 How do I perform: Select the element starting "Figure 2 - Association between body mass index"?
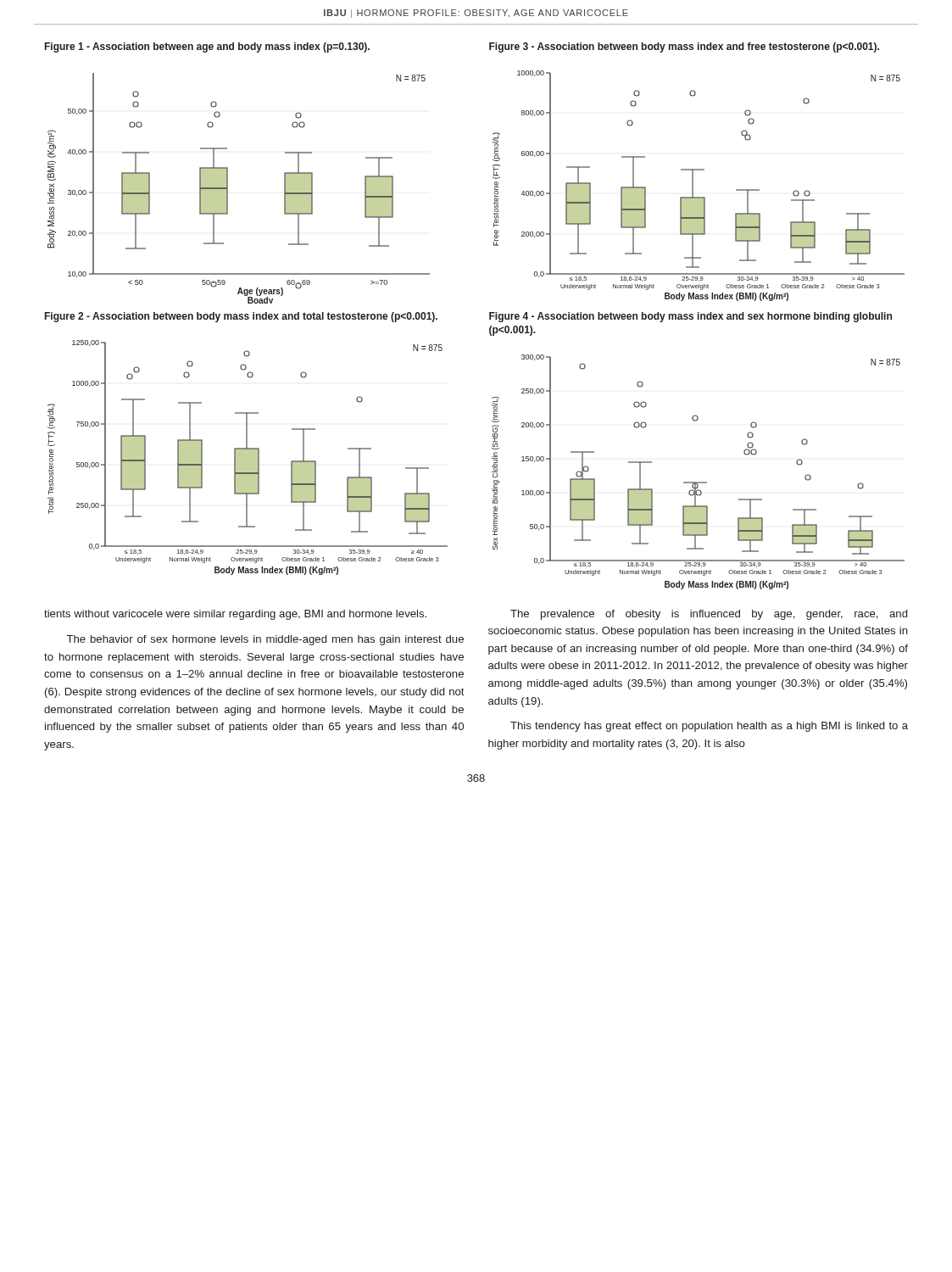241,316
